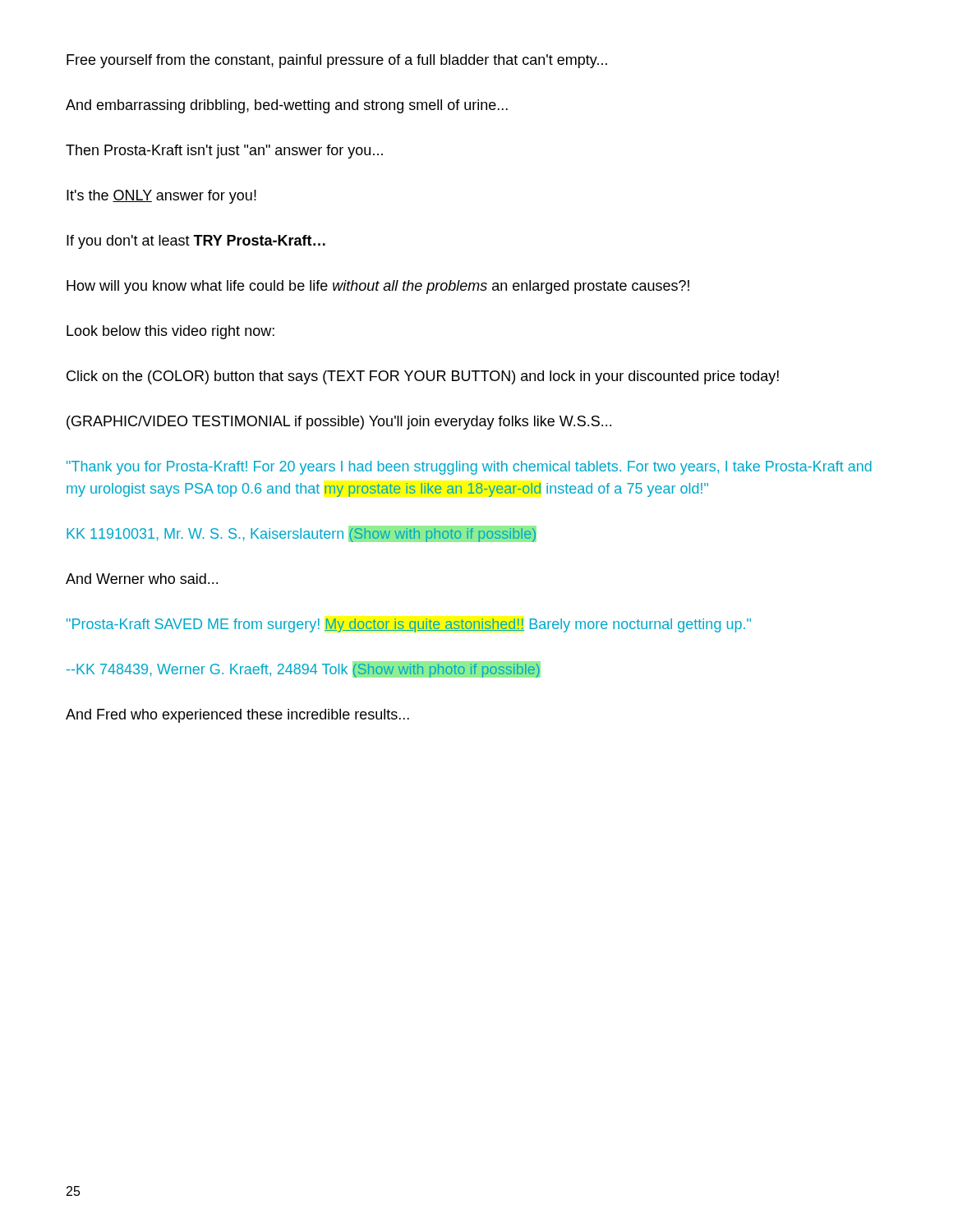Locate the text "And Werner who said..."
Viewport: 953px width, 1232px height.
pos(142,579)
